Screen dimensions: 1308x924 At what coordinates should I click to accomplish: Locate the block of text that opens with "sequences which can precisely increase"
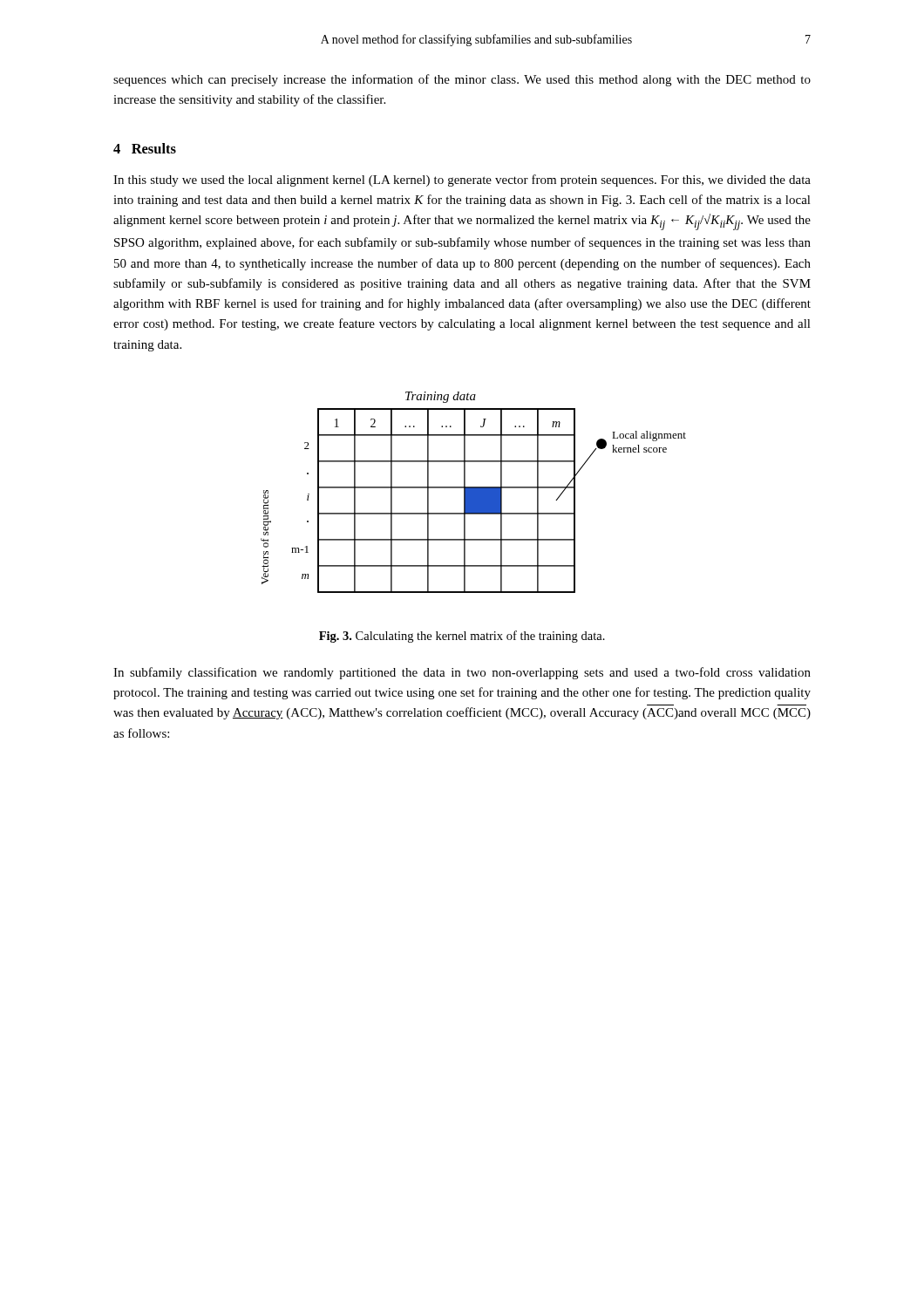tap(462, 89)
